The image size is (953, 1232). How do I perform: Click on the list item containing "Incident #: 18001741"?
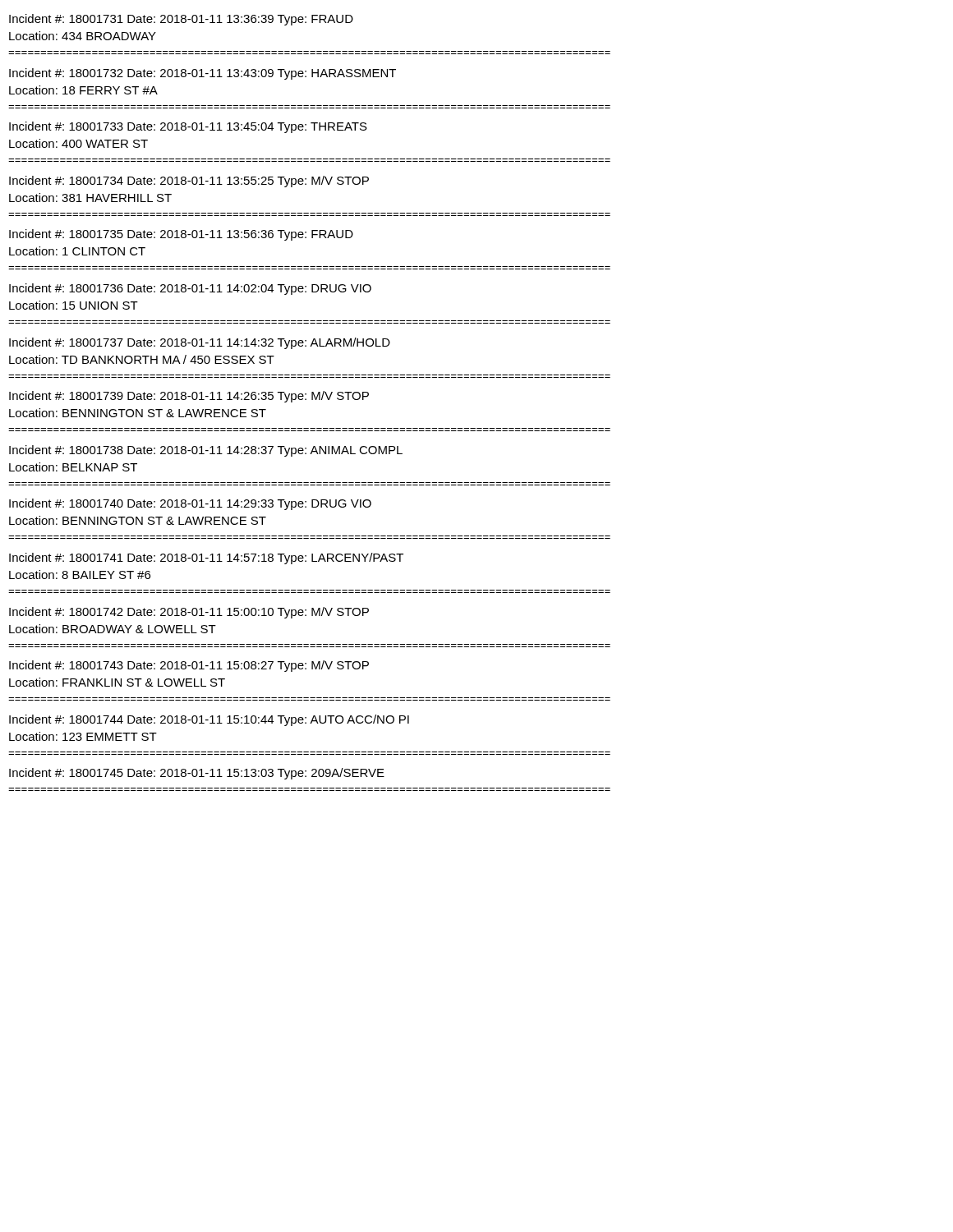click(206, 559)
